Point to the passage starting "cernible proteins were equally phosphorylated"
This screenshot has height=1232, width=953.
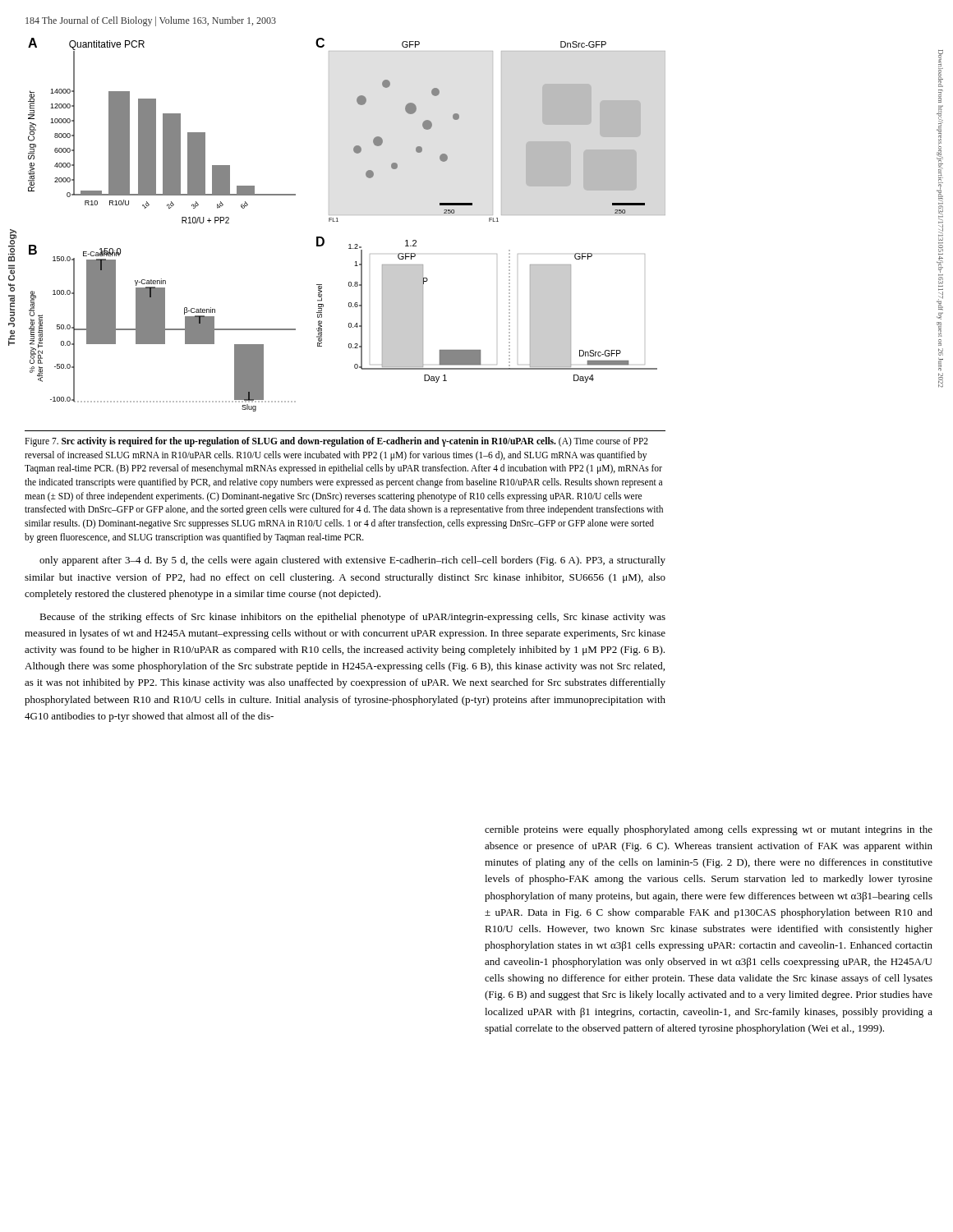[x=709, y=929]
